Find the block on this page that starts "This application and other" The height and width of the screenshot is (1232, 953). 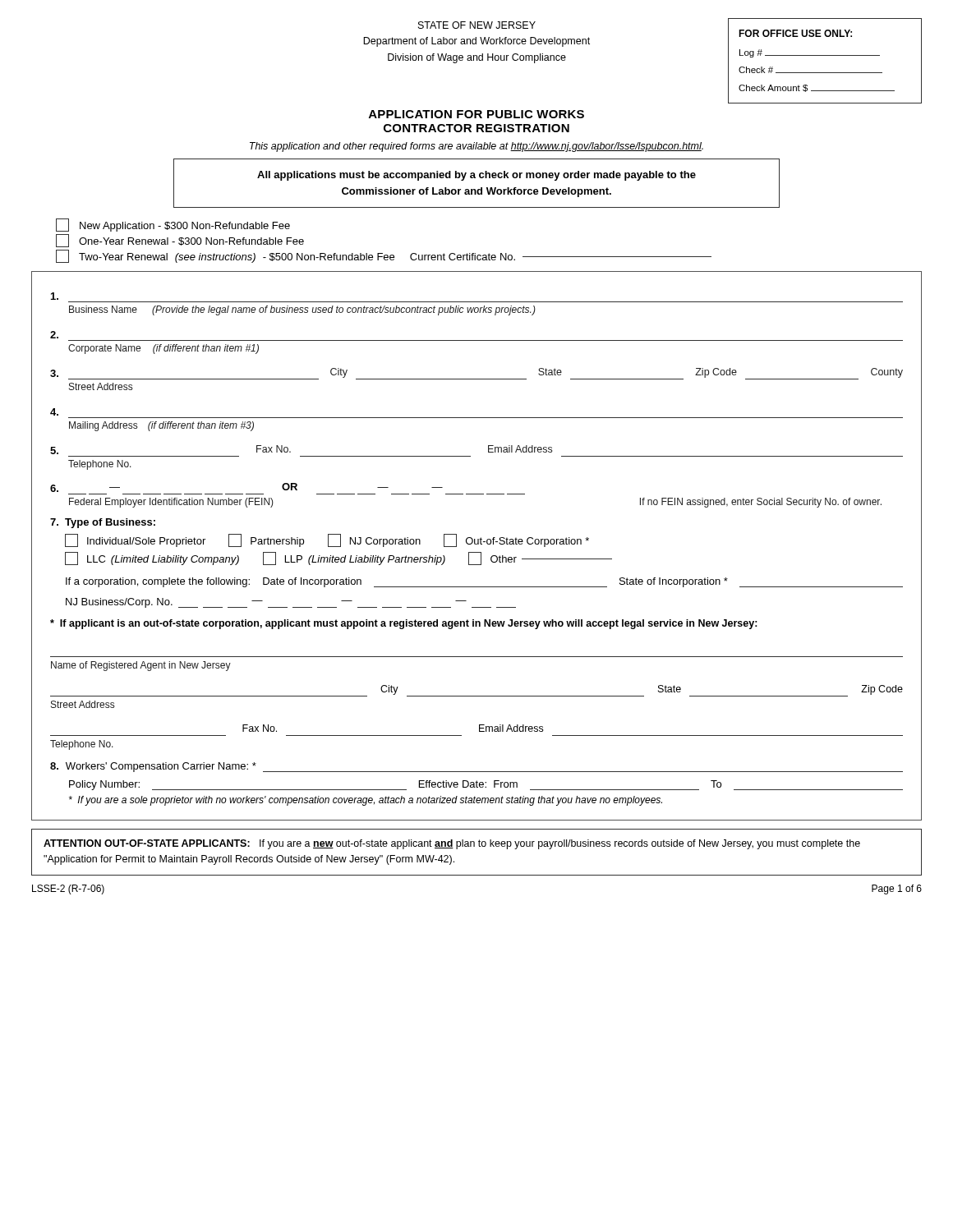476,146
